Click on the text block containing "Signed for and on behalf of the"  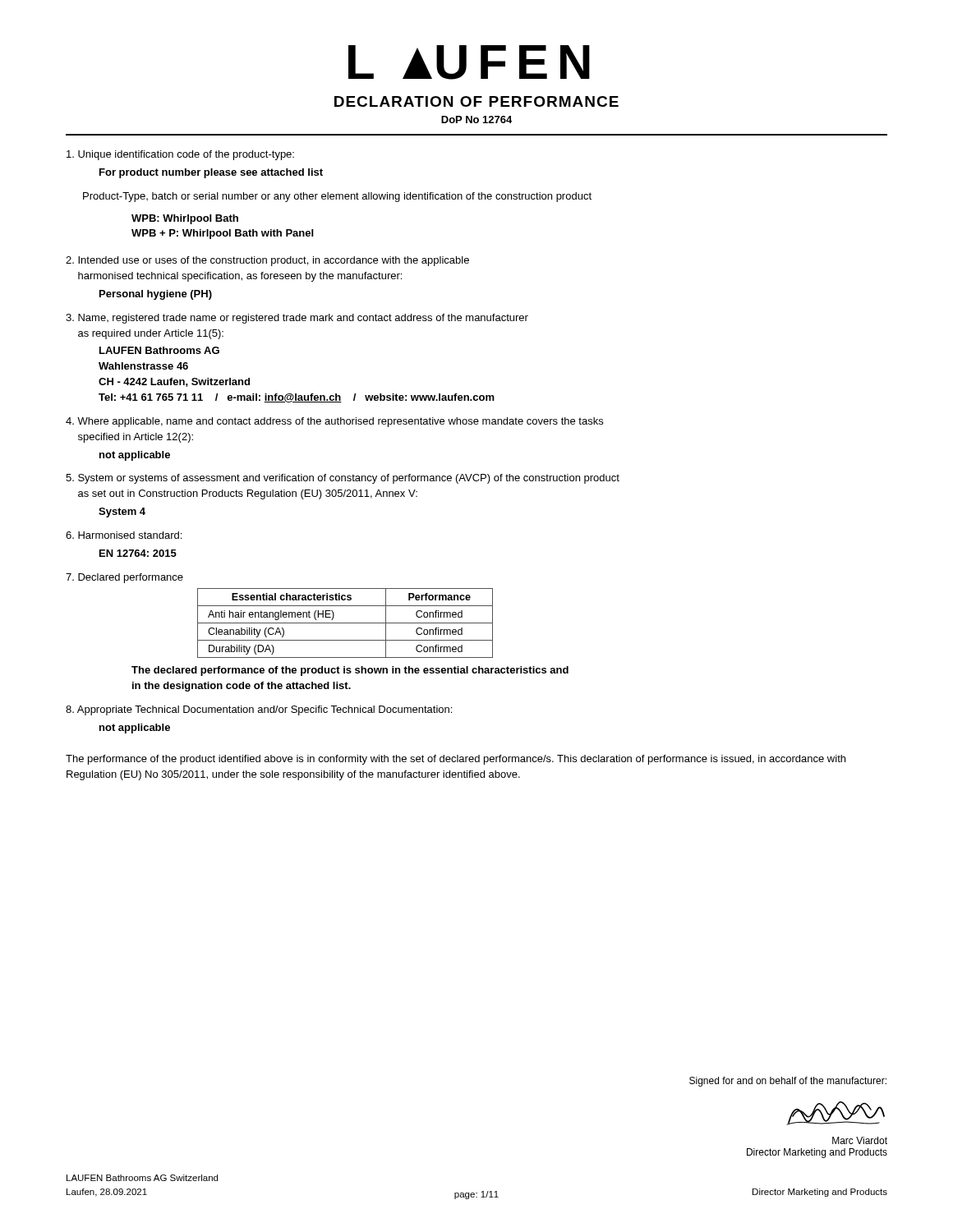(788, 1081)
